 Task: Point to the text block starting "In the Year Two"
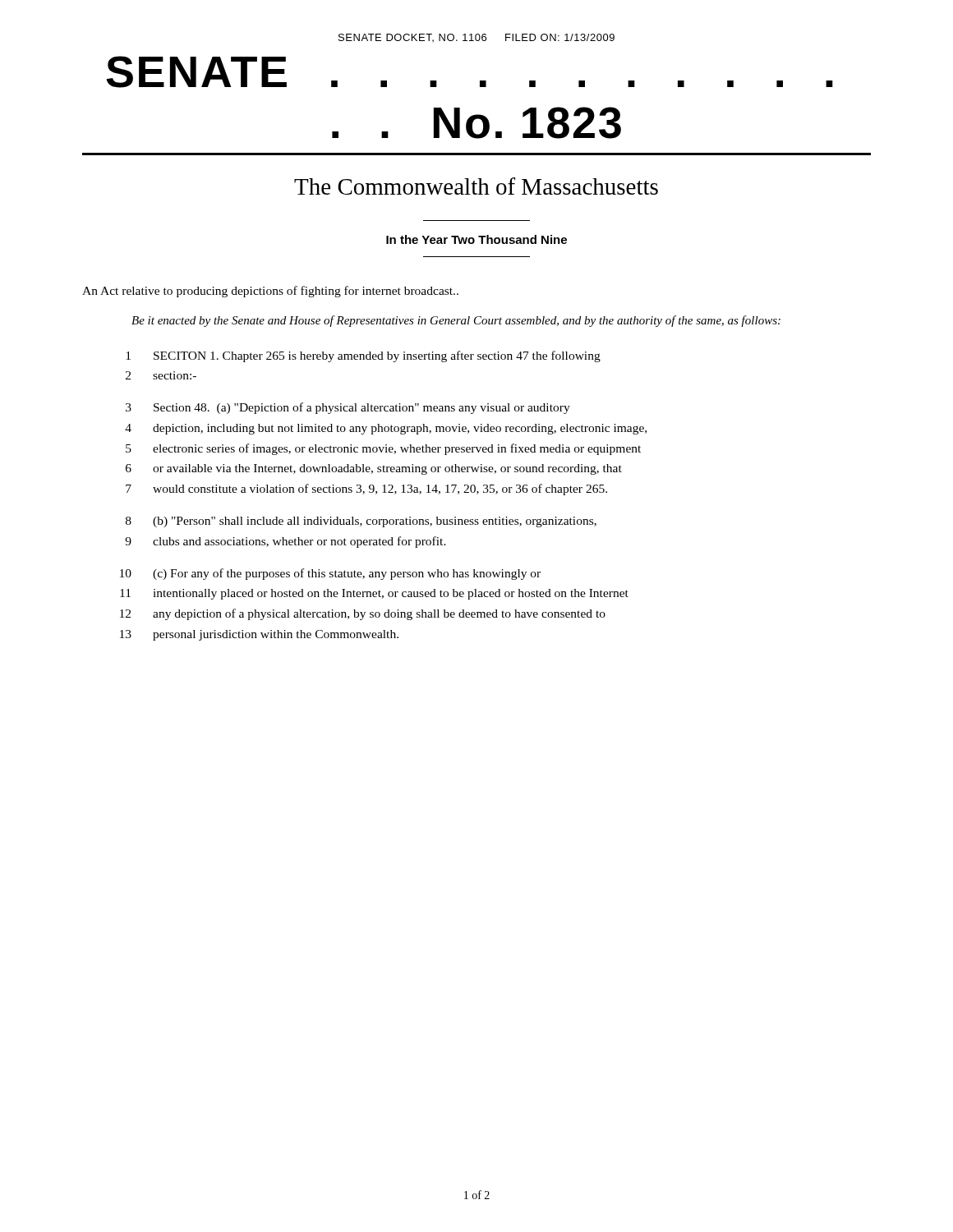(476, 239)
